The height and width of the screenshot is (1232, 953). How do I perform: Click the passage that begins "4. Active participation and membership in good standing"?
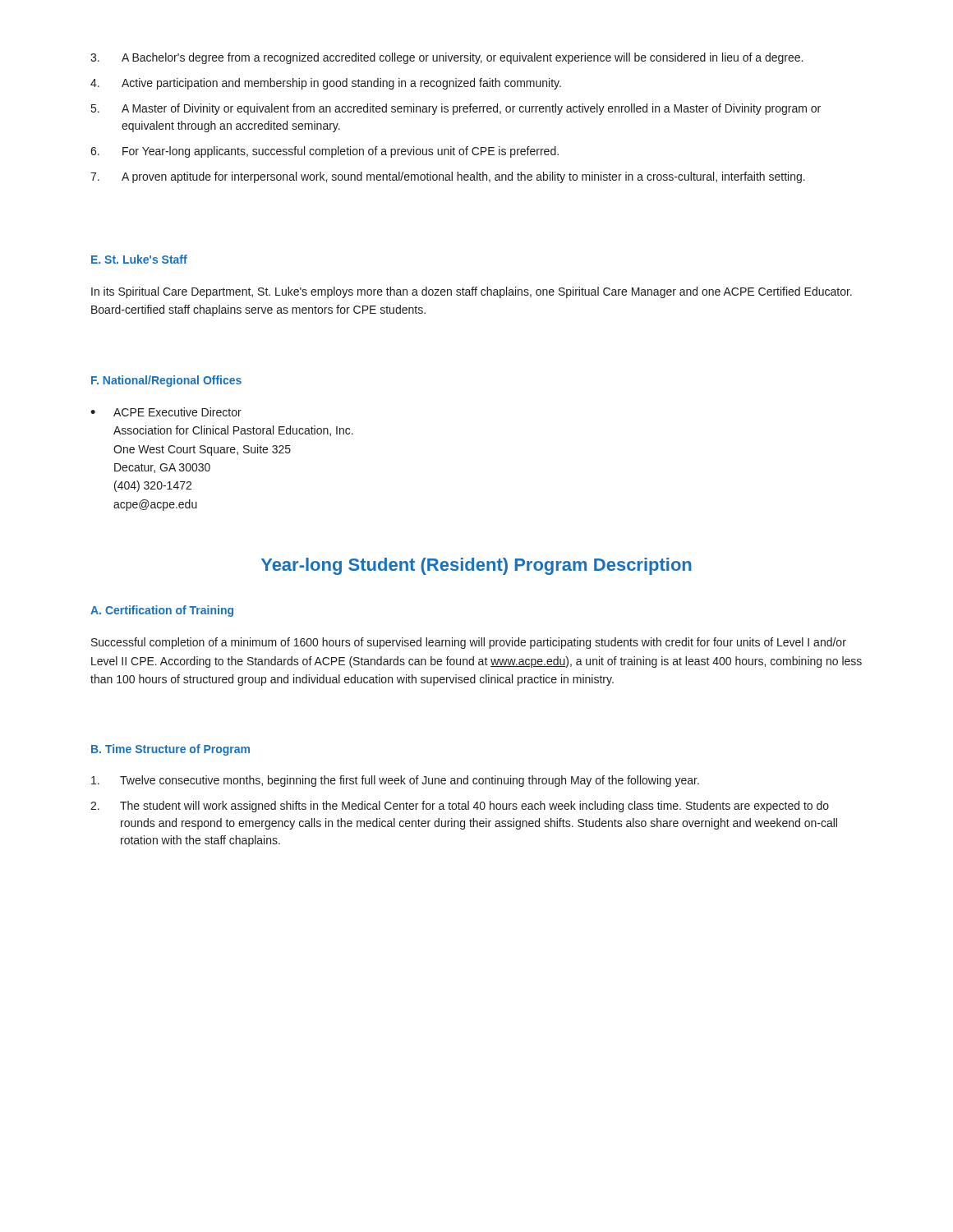click(476, 83)
